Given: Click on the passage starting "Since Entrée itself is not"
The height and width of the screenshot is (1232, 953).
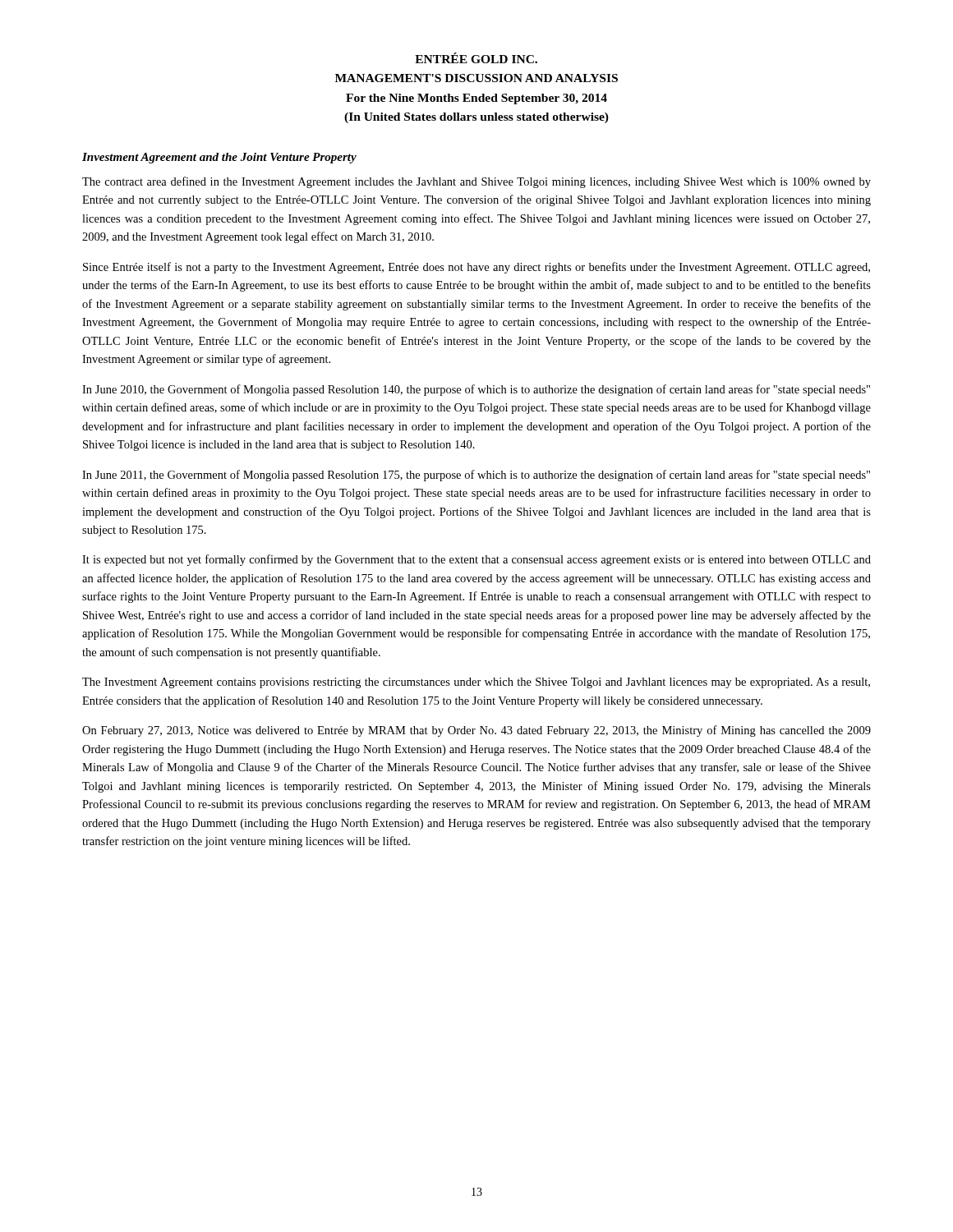Looking at the screenshot, I should pyautogui.click(x=476, y=313).
